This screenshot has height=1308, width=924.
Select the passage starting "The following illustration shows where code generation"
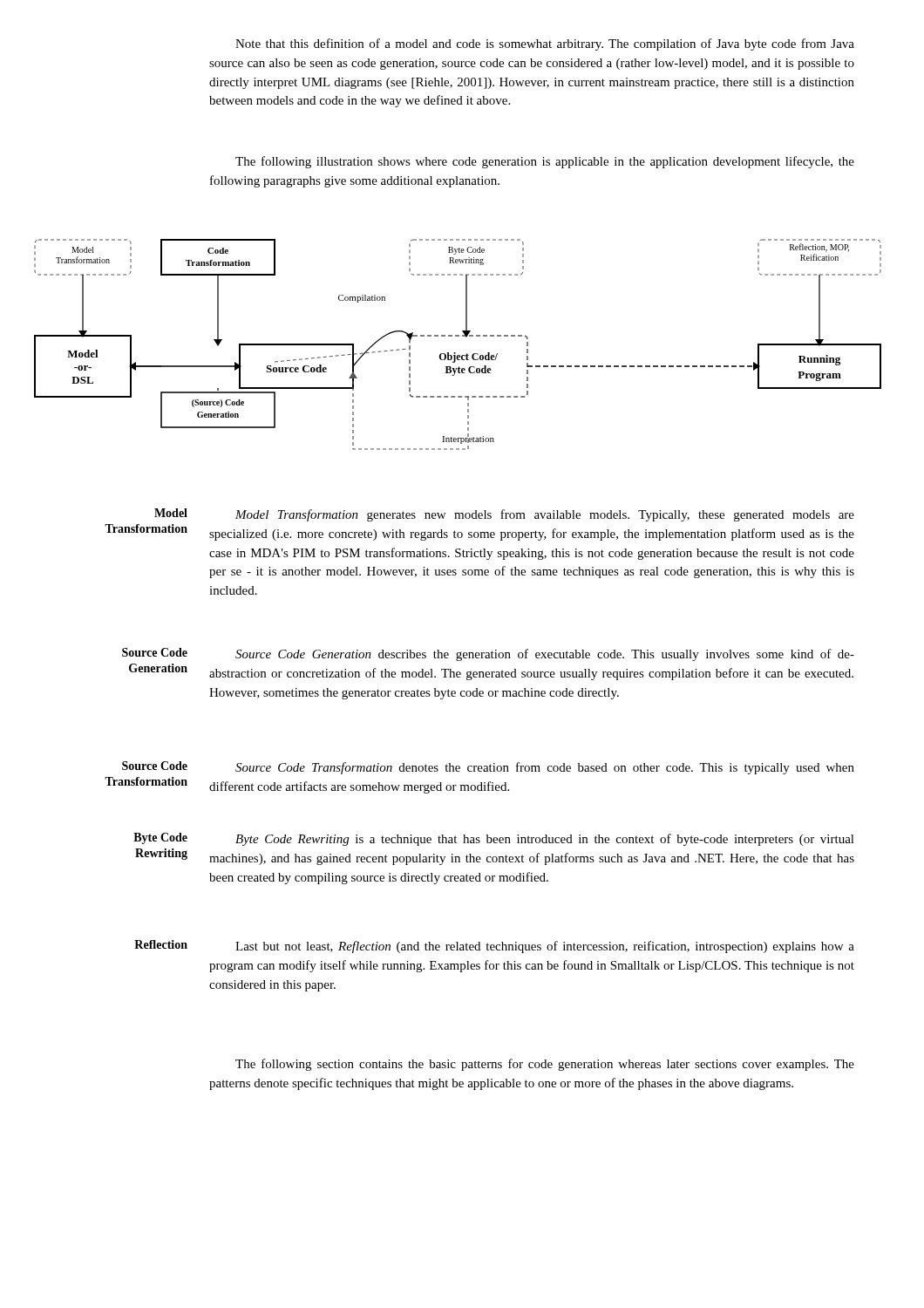pos(532,171)
